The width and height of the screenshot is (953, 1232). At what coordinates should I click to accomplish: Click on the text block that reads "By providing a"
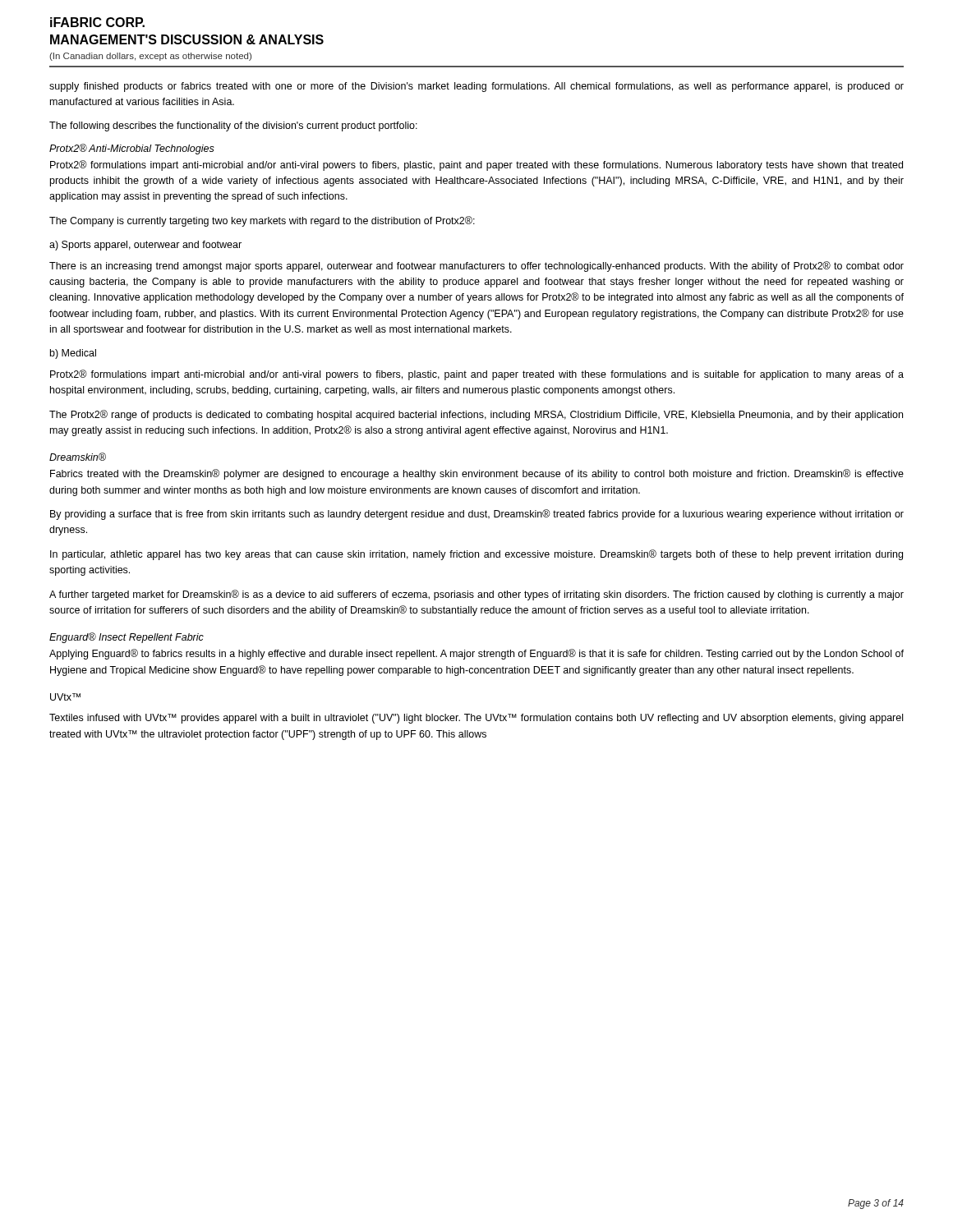tap(476, 522)
